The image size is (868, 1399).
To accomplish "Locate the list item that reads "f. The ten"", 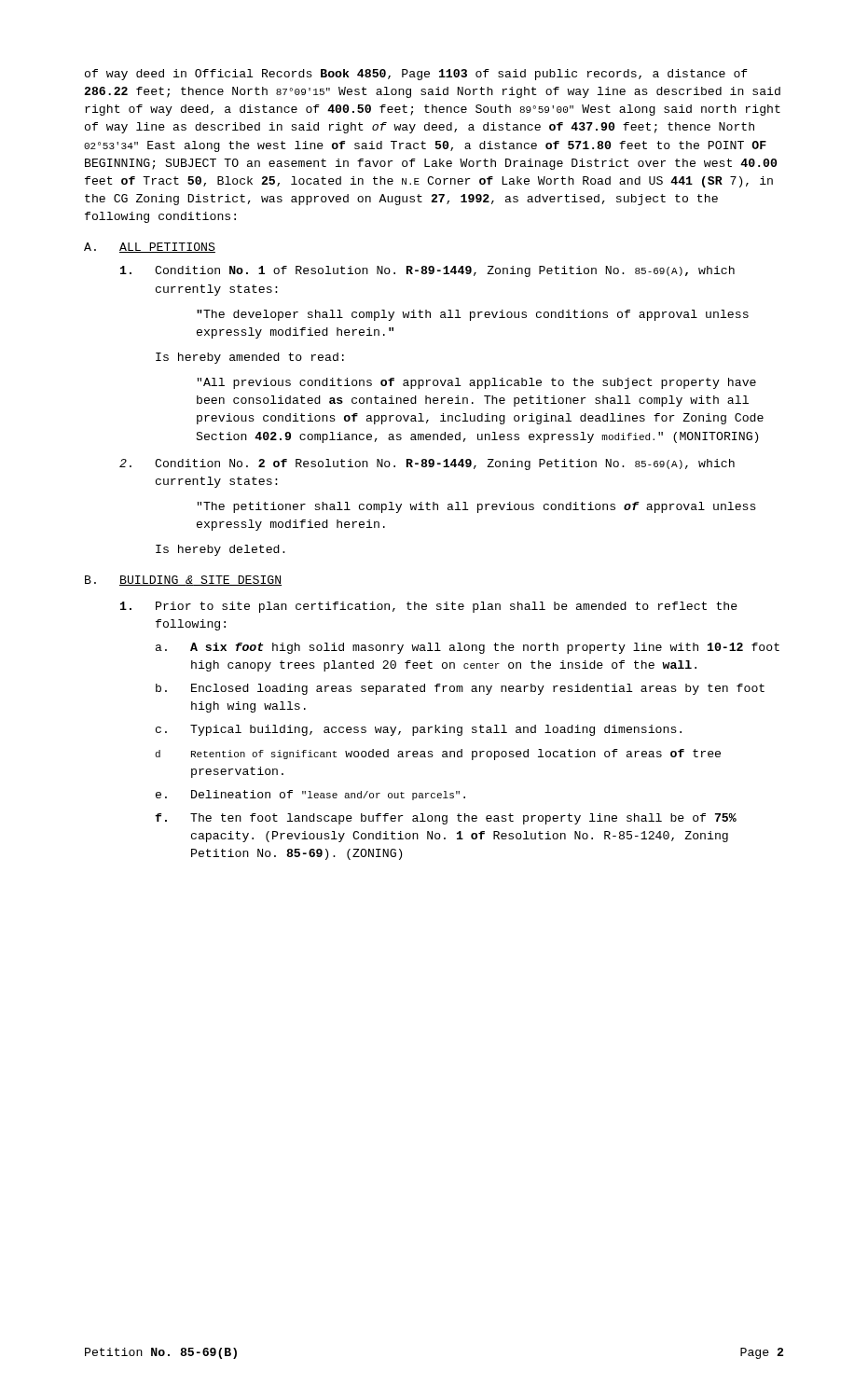I will (469, 836).
